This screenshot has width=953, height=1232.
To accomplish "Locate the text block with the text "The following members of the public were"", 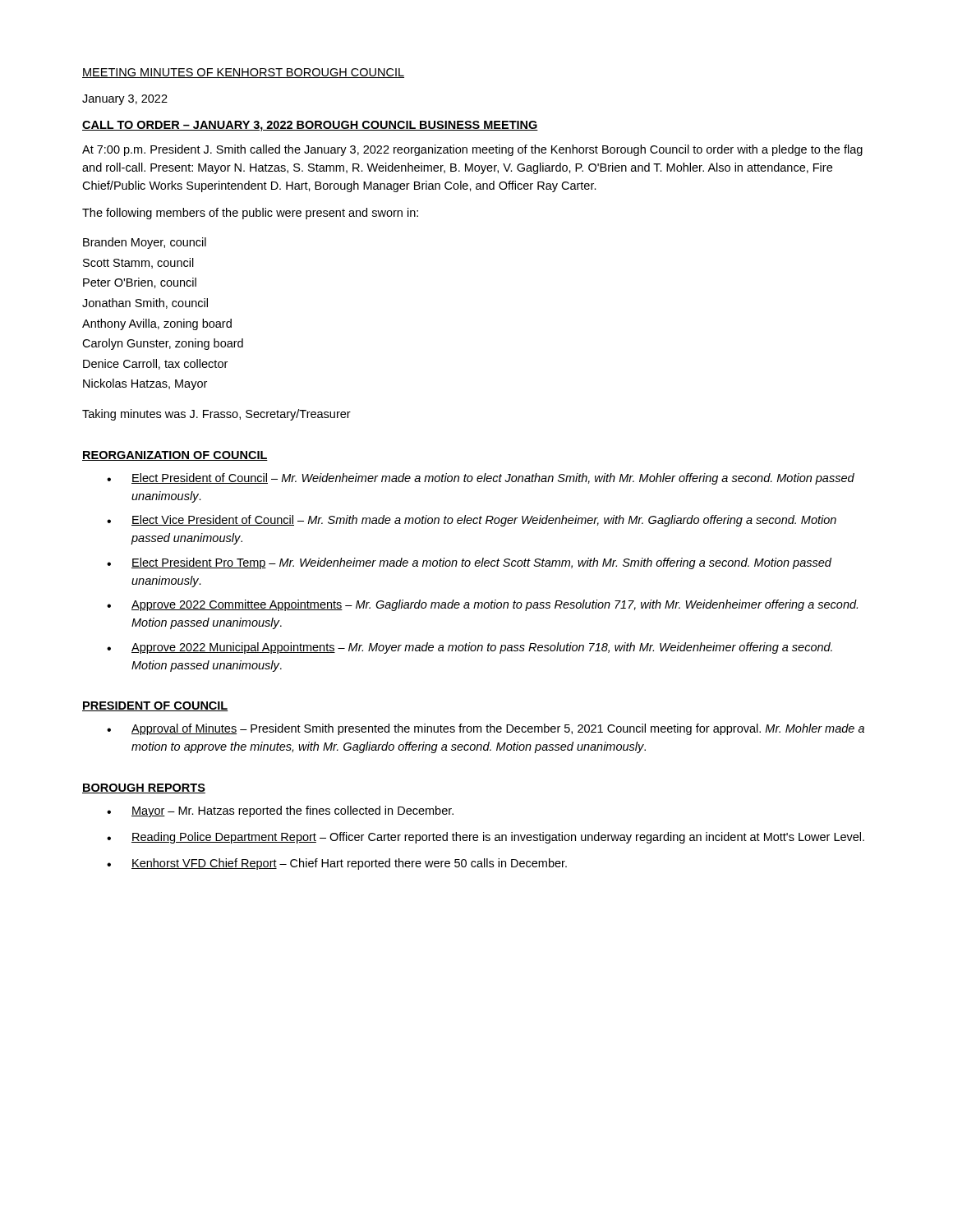I will click(x=251, y=213).
